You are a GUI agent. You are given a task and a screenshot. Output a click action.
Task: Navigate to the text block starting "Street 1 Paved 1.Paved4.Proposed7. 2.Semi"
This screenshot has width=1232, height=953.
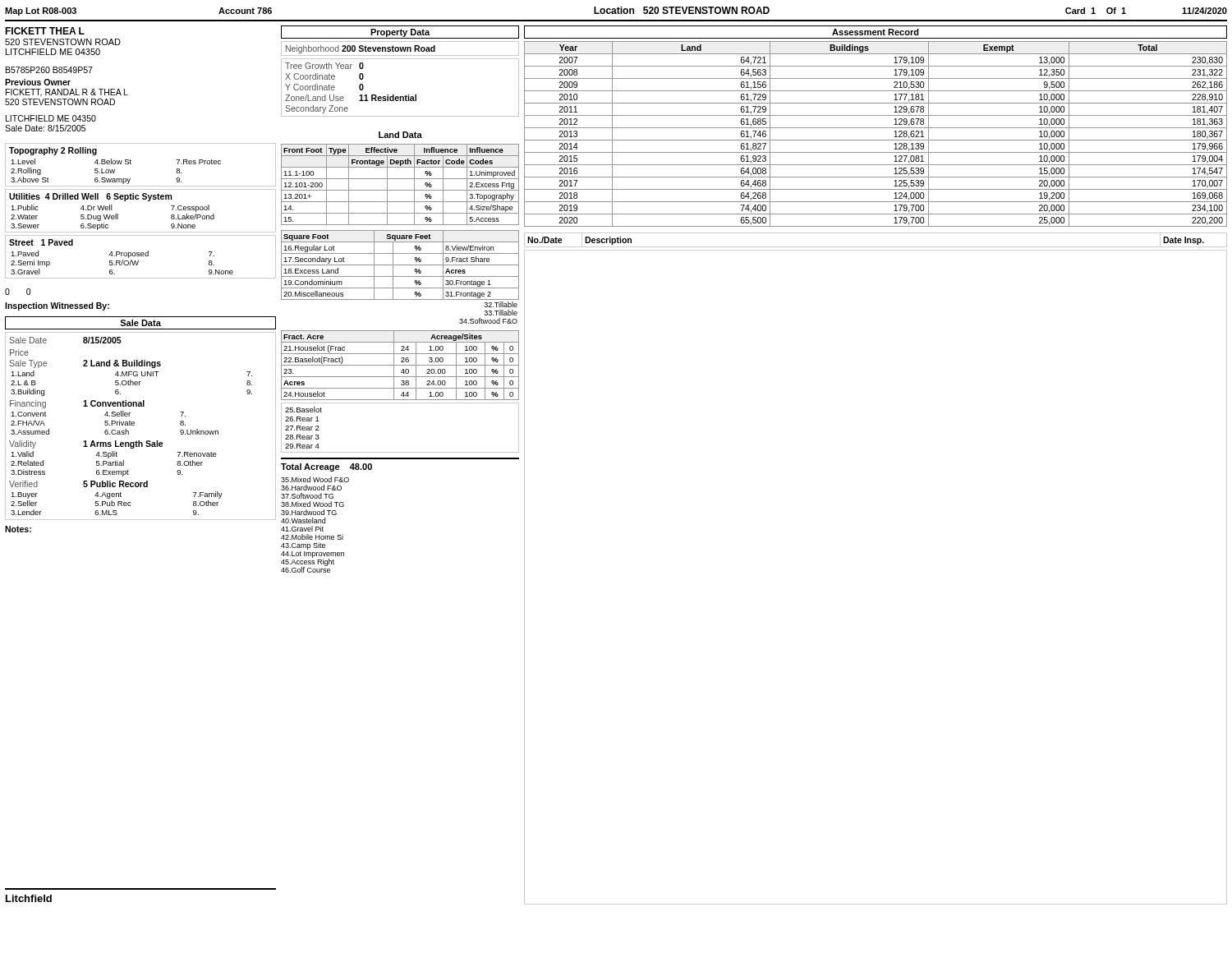pos(140,257)
